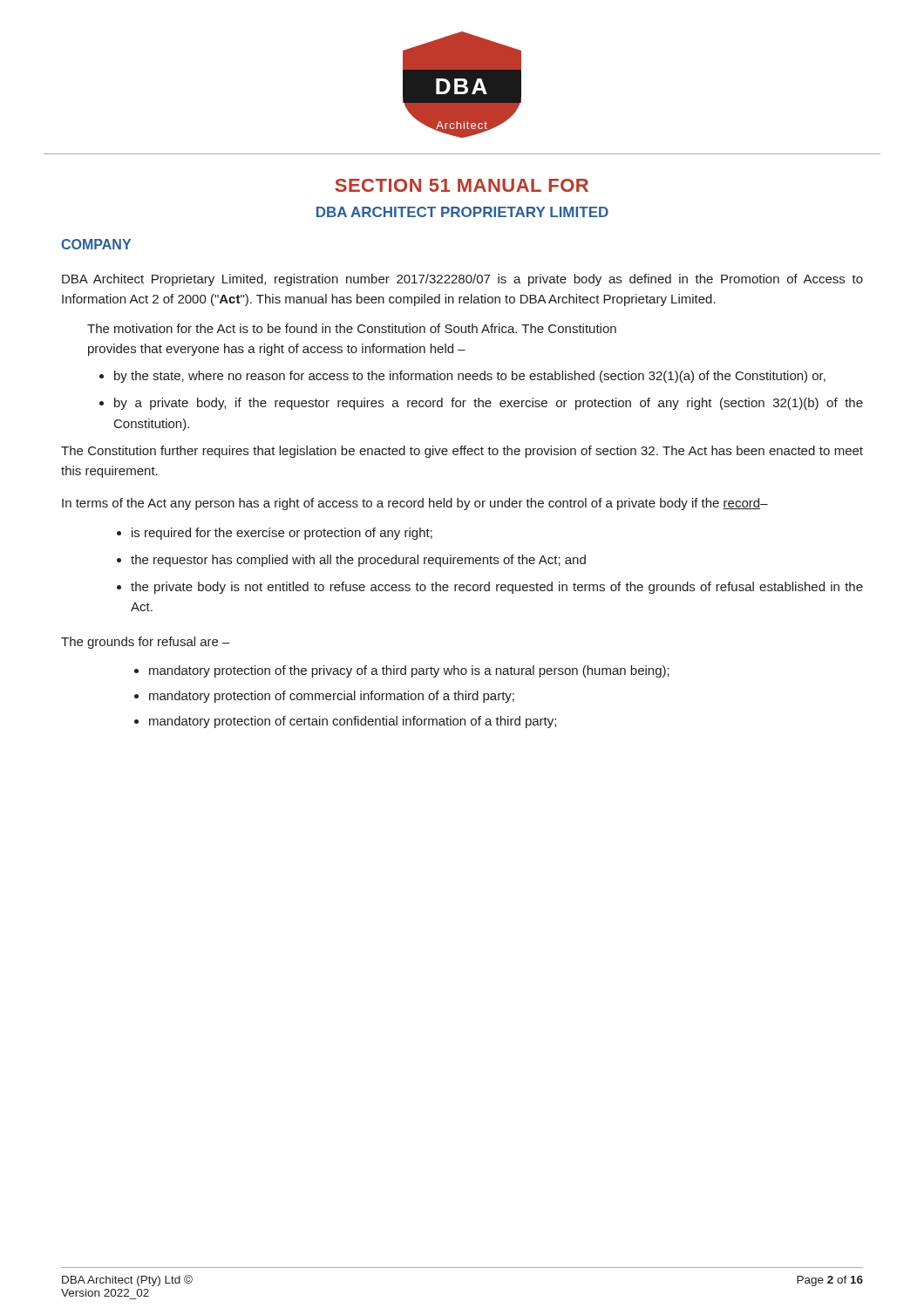This screenshot has height=1308, width=924.
Task: Locate the passage starting "is required for"
Action: click(282, 532)
